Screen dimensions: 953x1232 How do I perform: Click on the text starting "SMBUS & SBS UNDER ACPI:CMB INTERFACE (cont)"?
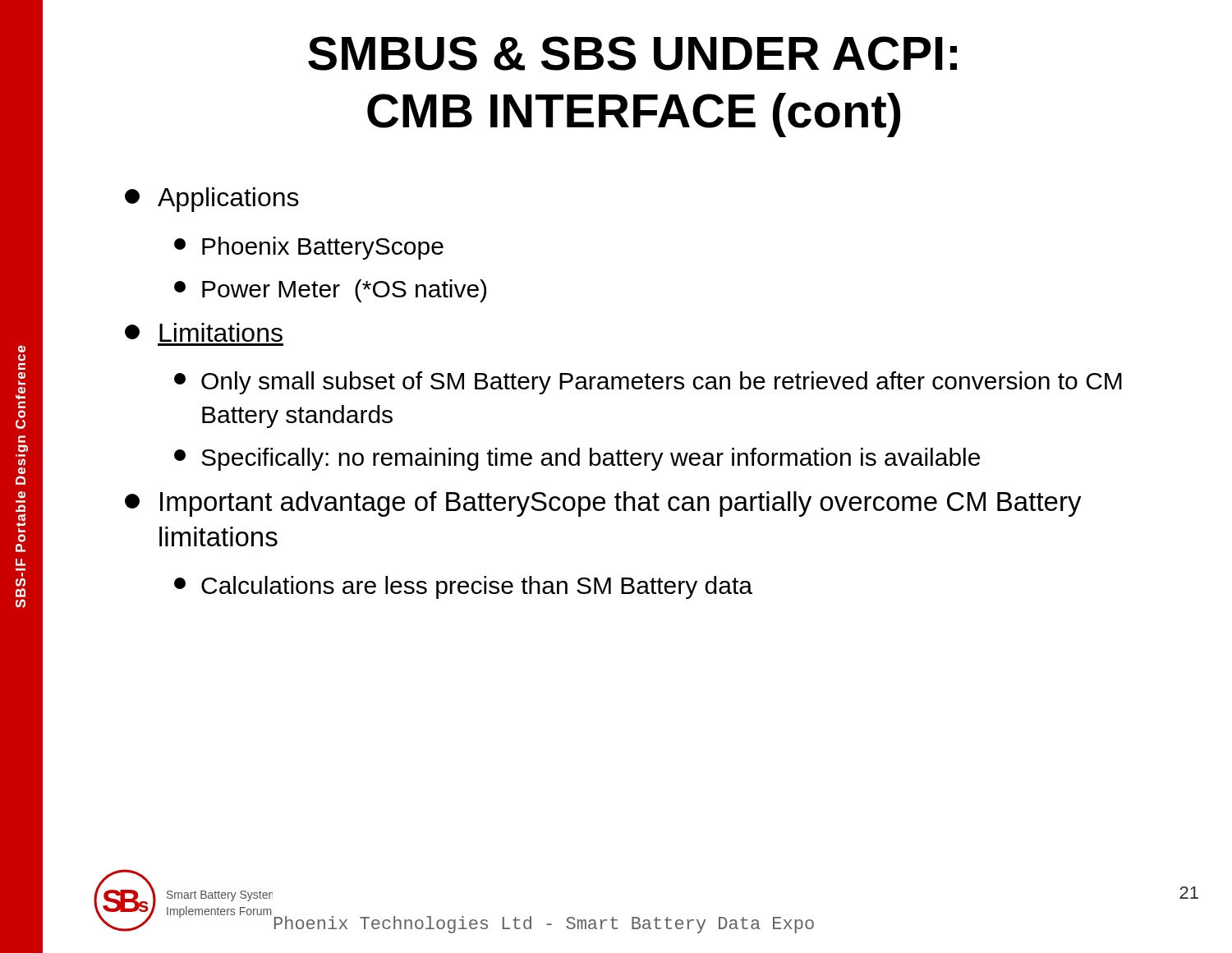[x=634, y=82]
